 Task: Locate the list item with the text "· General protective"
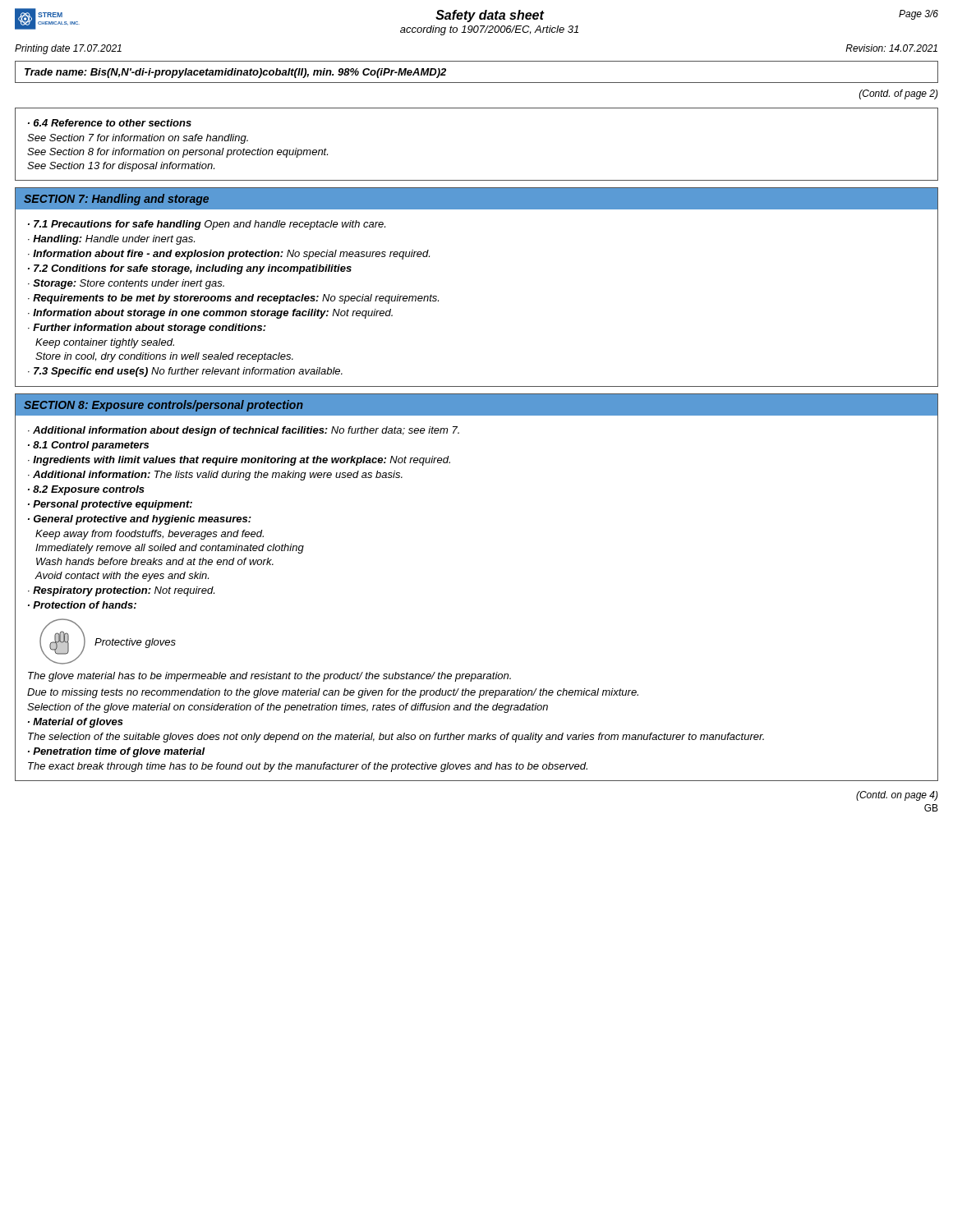(x=140, y=520)
